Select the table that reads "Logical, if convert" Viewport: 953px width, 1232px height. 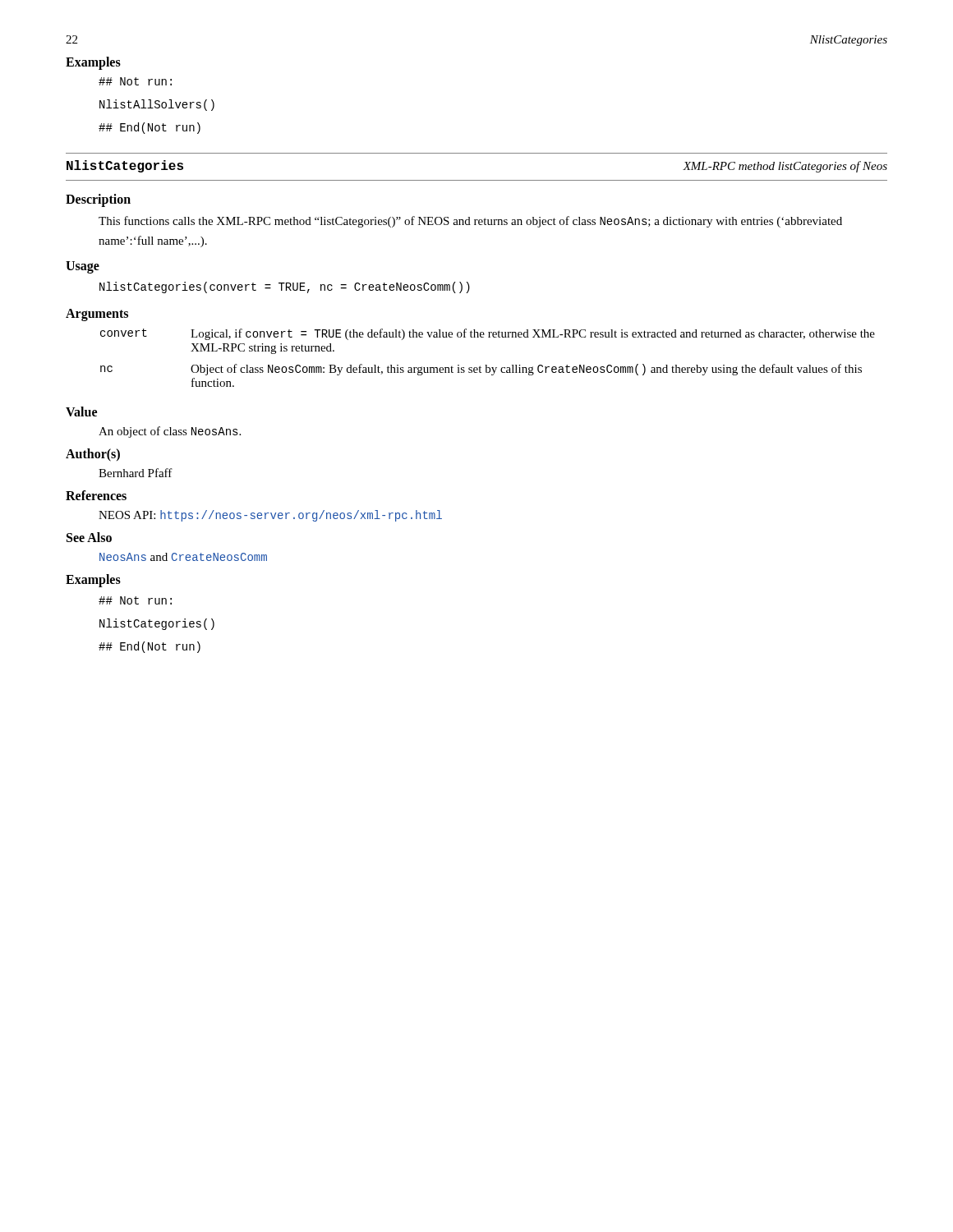pos(476,362)
